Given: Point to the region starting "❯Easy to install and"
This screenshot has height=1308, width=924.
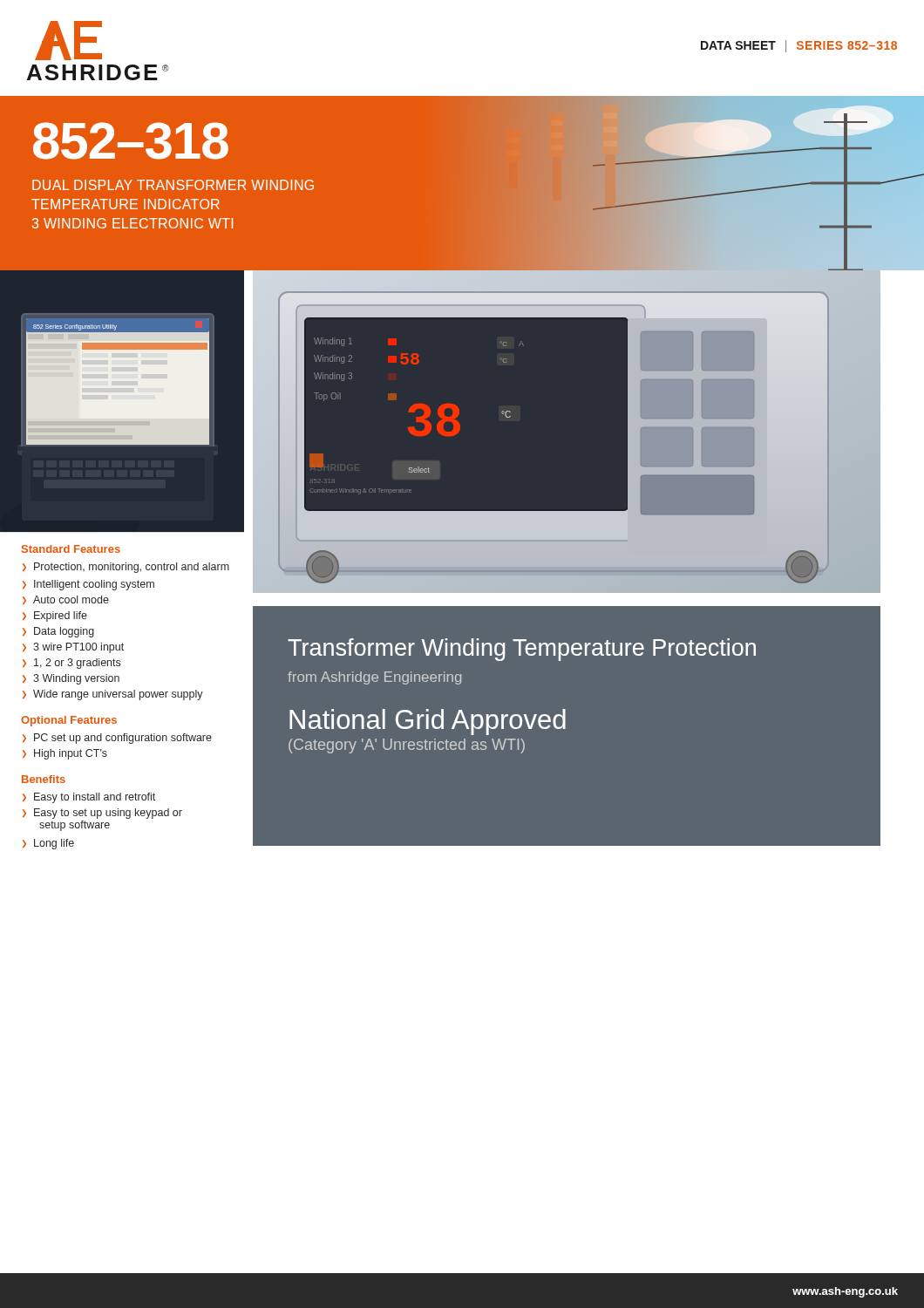Looking at the screenshot, I should [88, 797].
